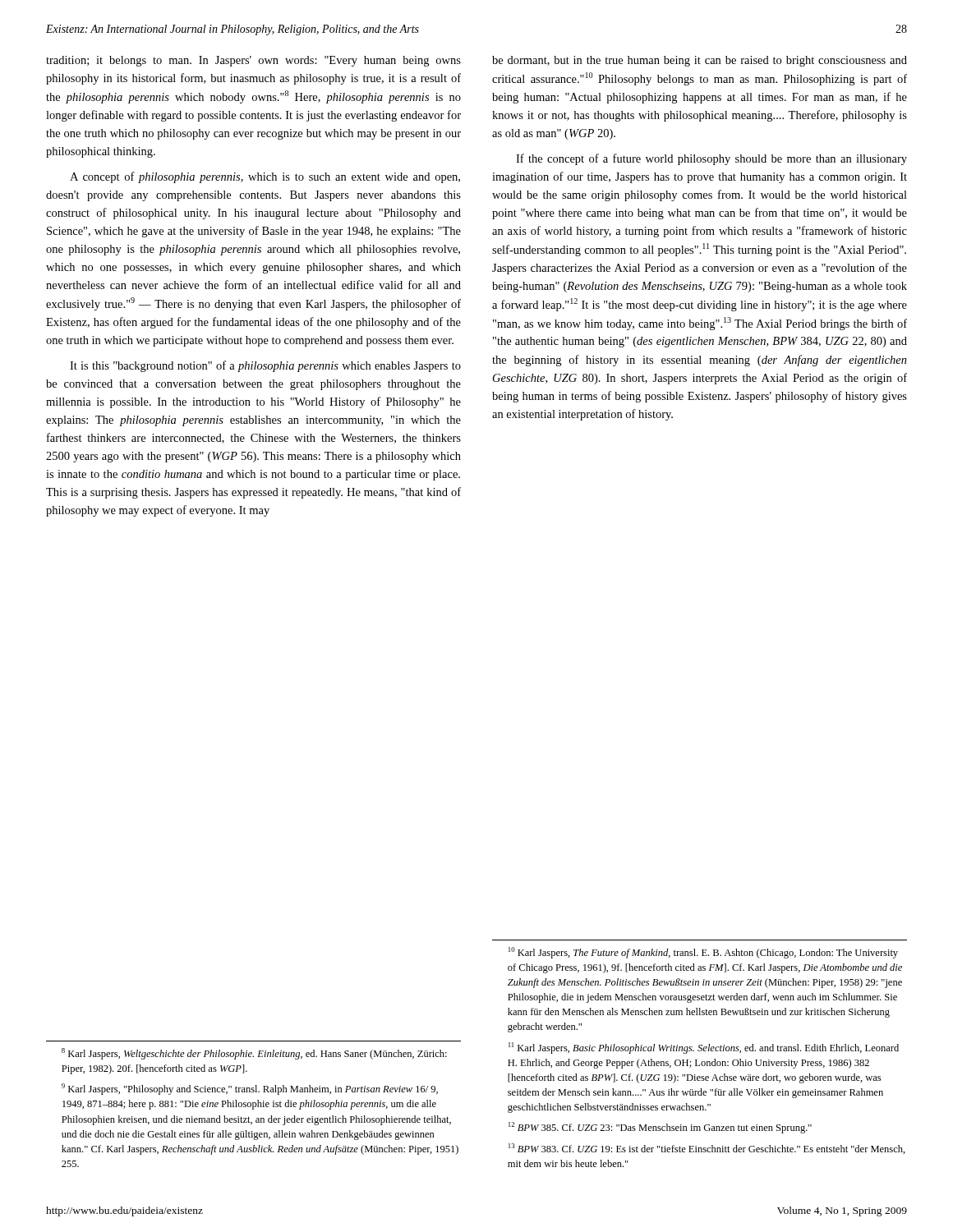Point to the block starting "It is this "background notion""

(253, 437)
